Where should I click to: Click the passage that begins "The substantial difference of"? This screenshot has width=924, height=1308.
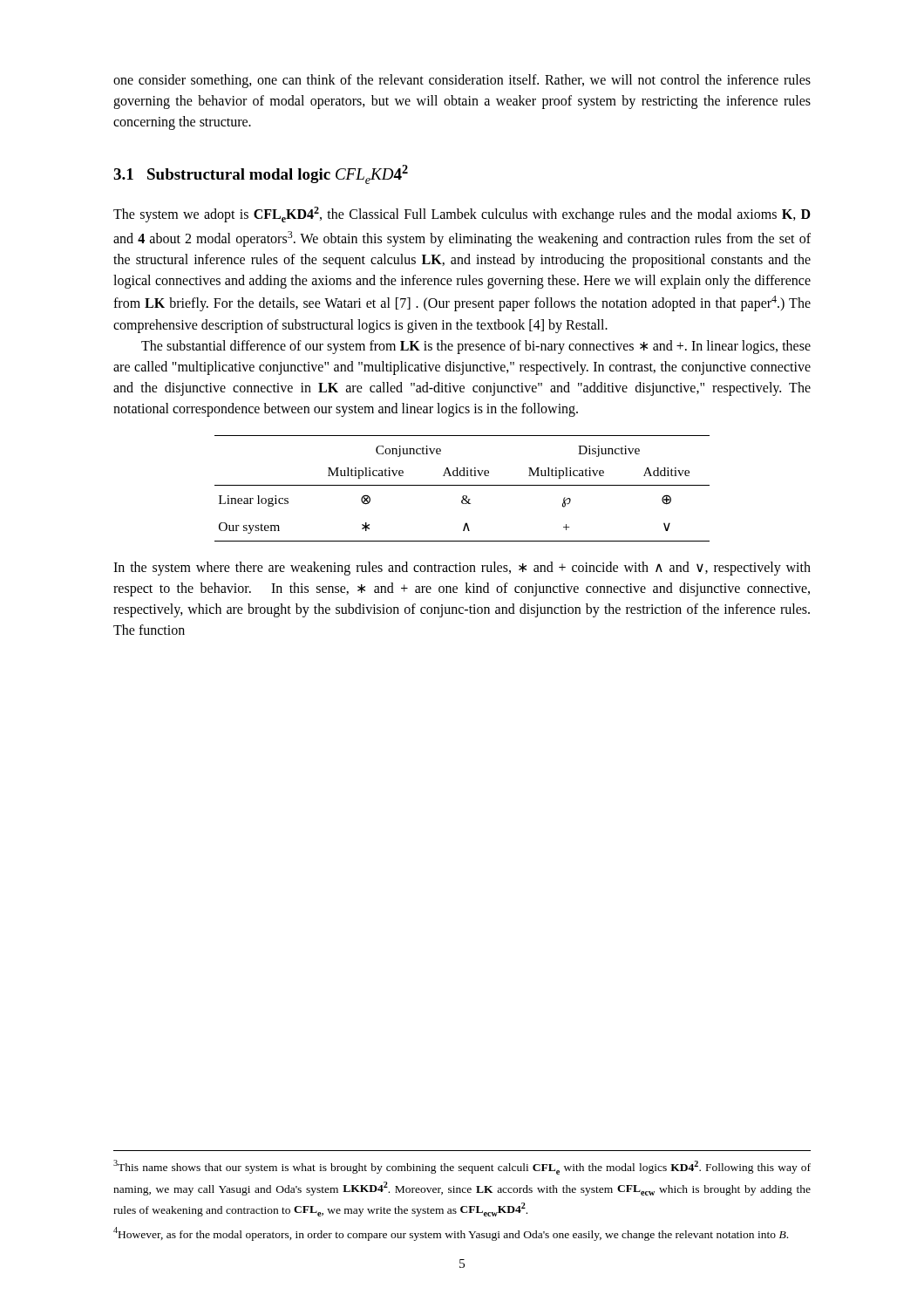462,377
